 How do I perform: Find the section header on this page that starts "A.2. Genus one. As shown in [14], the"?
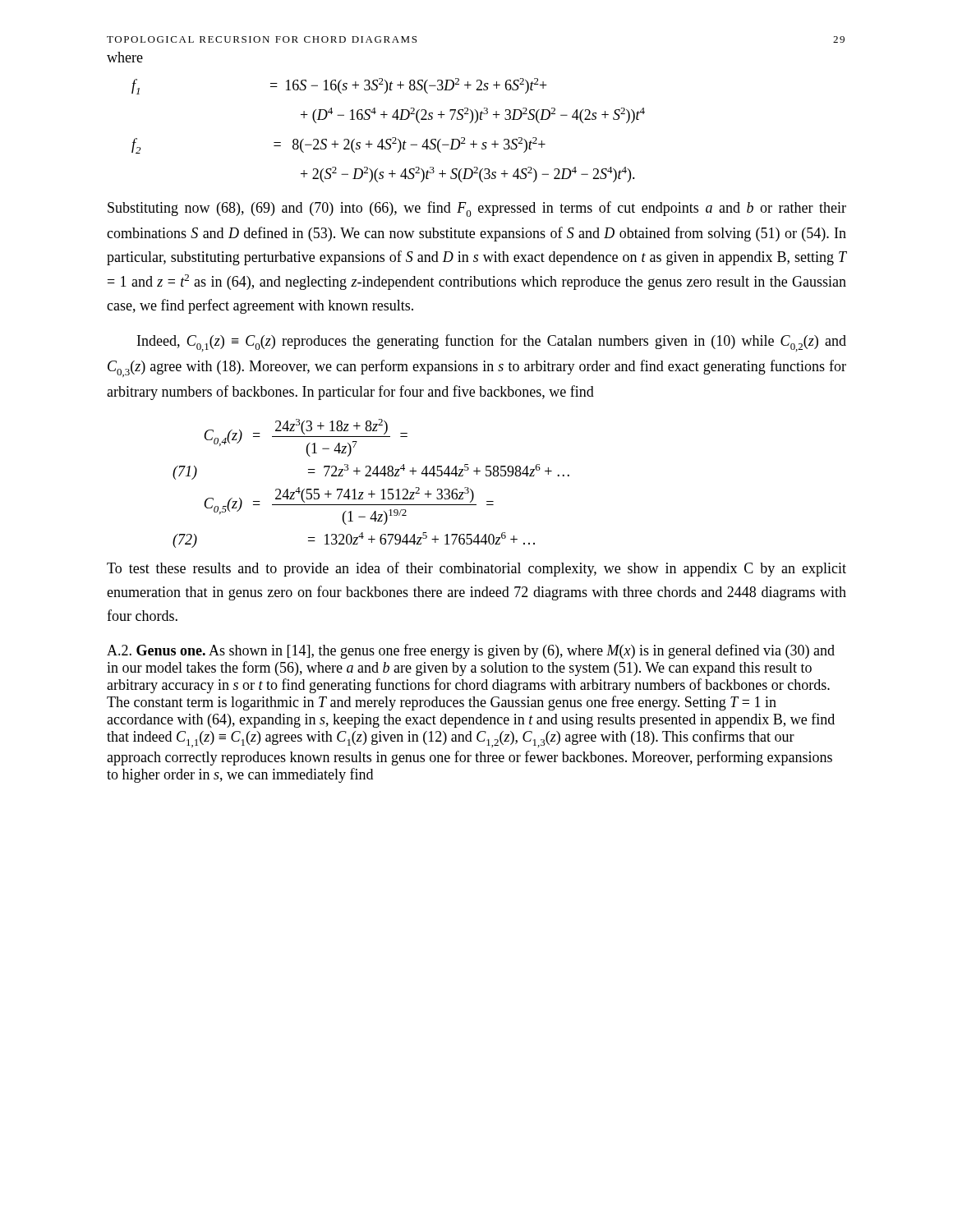point(471,713)
